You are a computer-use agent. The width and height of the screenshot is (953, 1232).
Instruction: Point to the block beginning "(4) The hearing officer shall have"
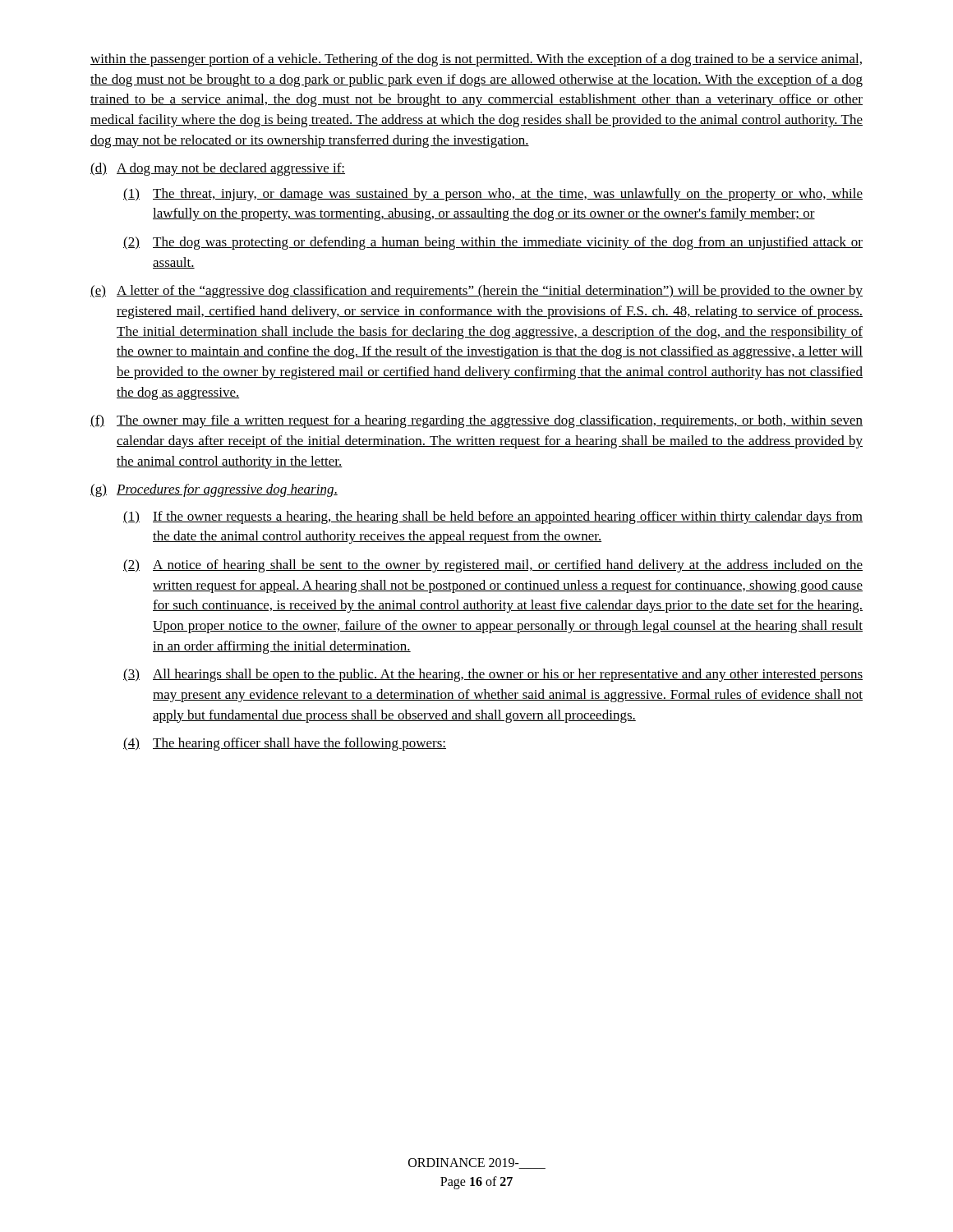point(285,744)
